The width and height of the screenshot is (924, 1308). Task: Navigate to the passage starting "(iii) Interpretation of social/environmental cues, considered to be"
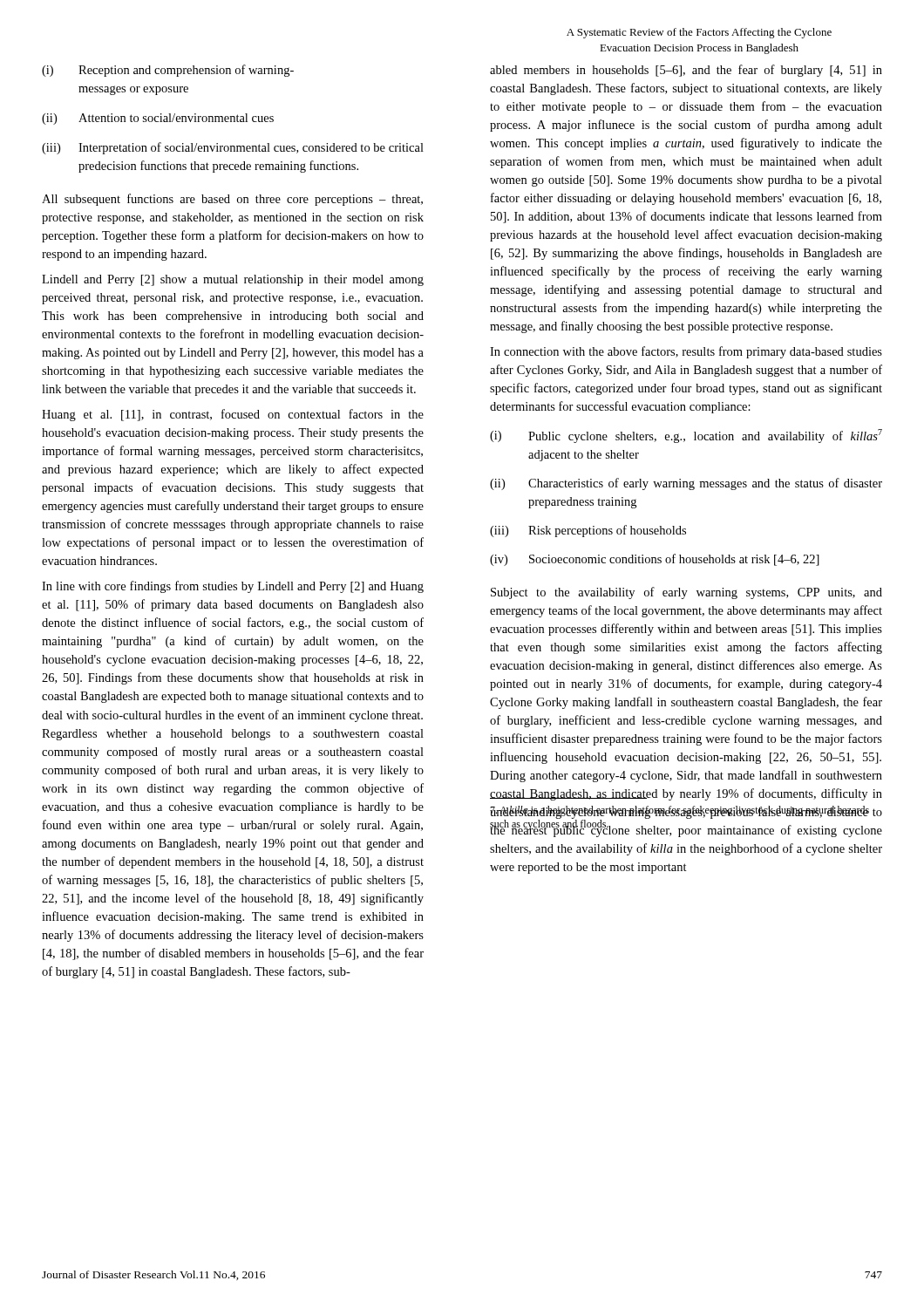(233, 157)
